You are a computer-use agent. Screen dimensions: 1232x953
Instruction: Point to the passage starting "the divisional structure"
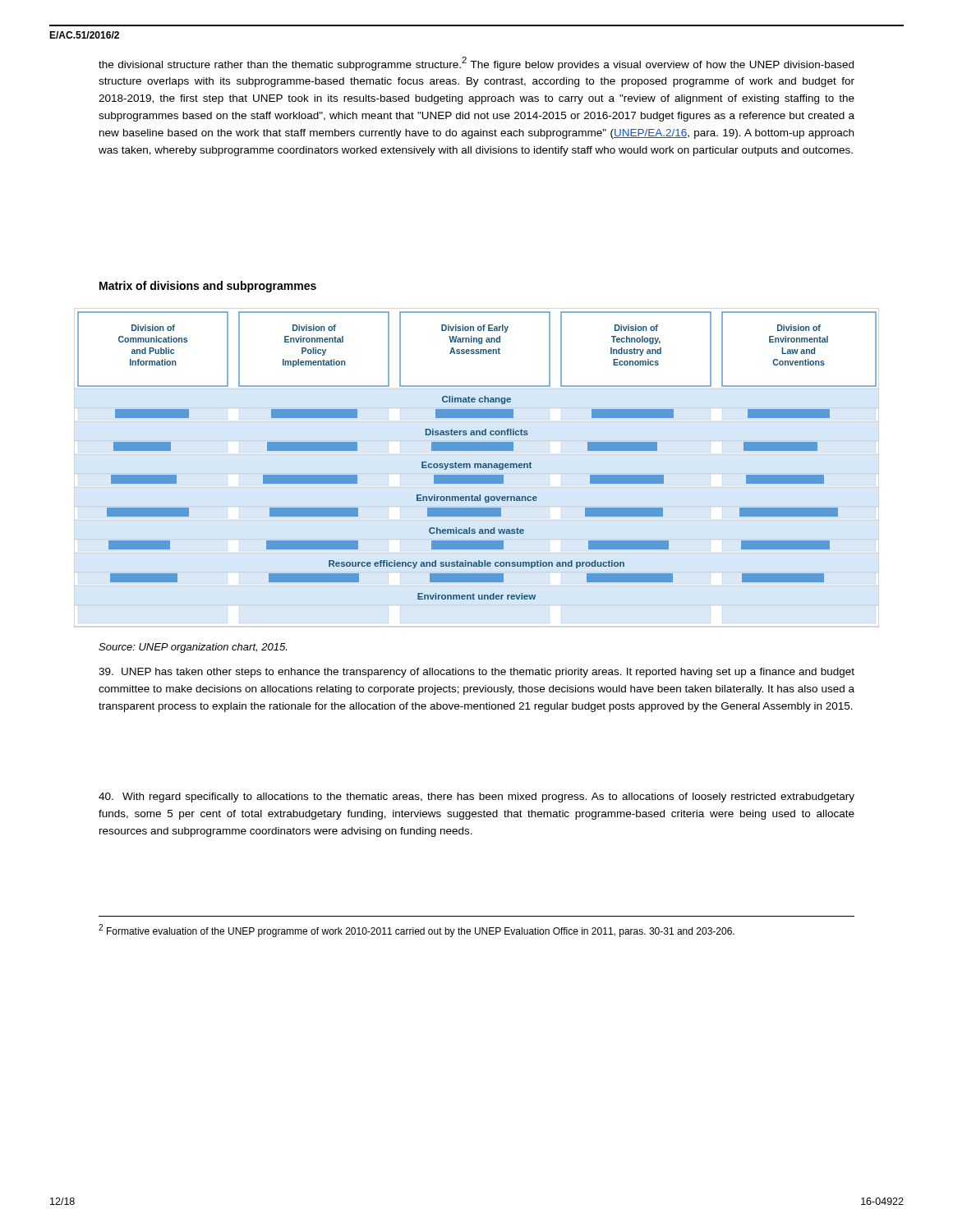pos(476,106)
